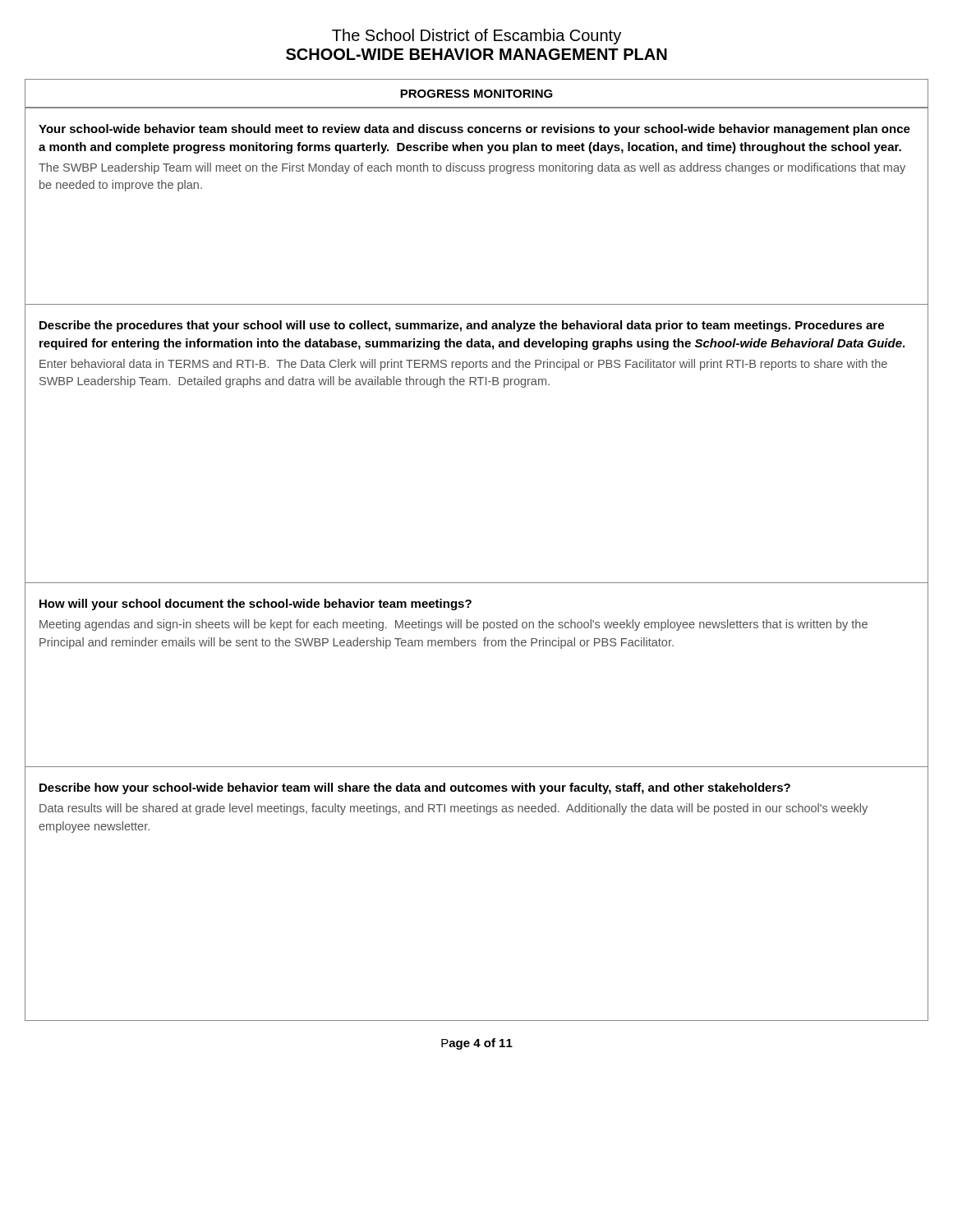The height and width of the screenshot is (1232, 953).
Task: Locate the text block with the text "How will your"
Action: (x=476, y=623)
